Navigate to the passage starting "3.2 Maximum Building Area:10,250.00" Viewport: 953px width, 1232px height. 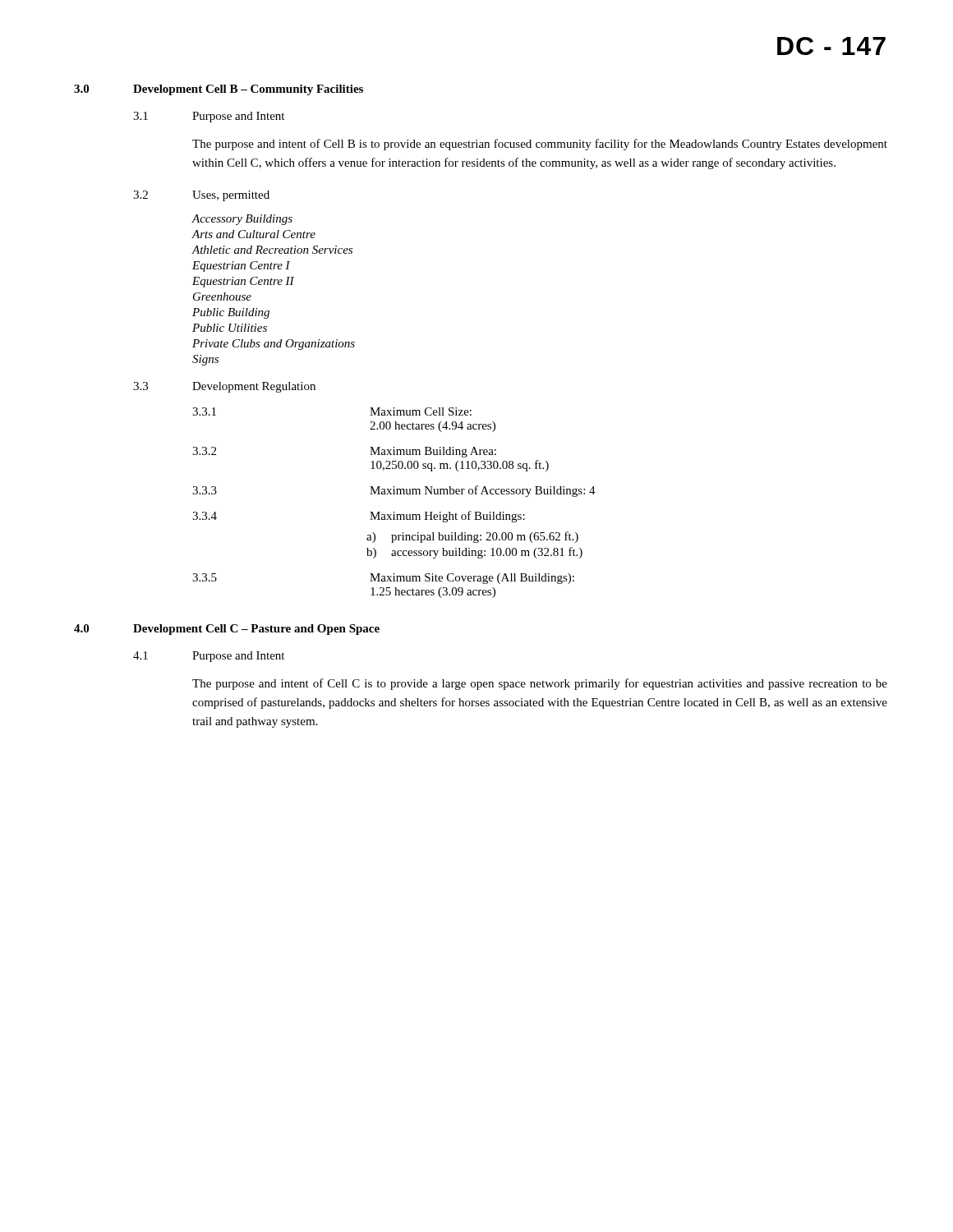[x=371, y=459]
